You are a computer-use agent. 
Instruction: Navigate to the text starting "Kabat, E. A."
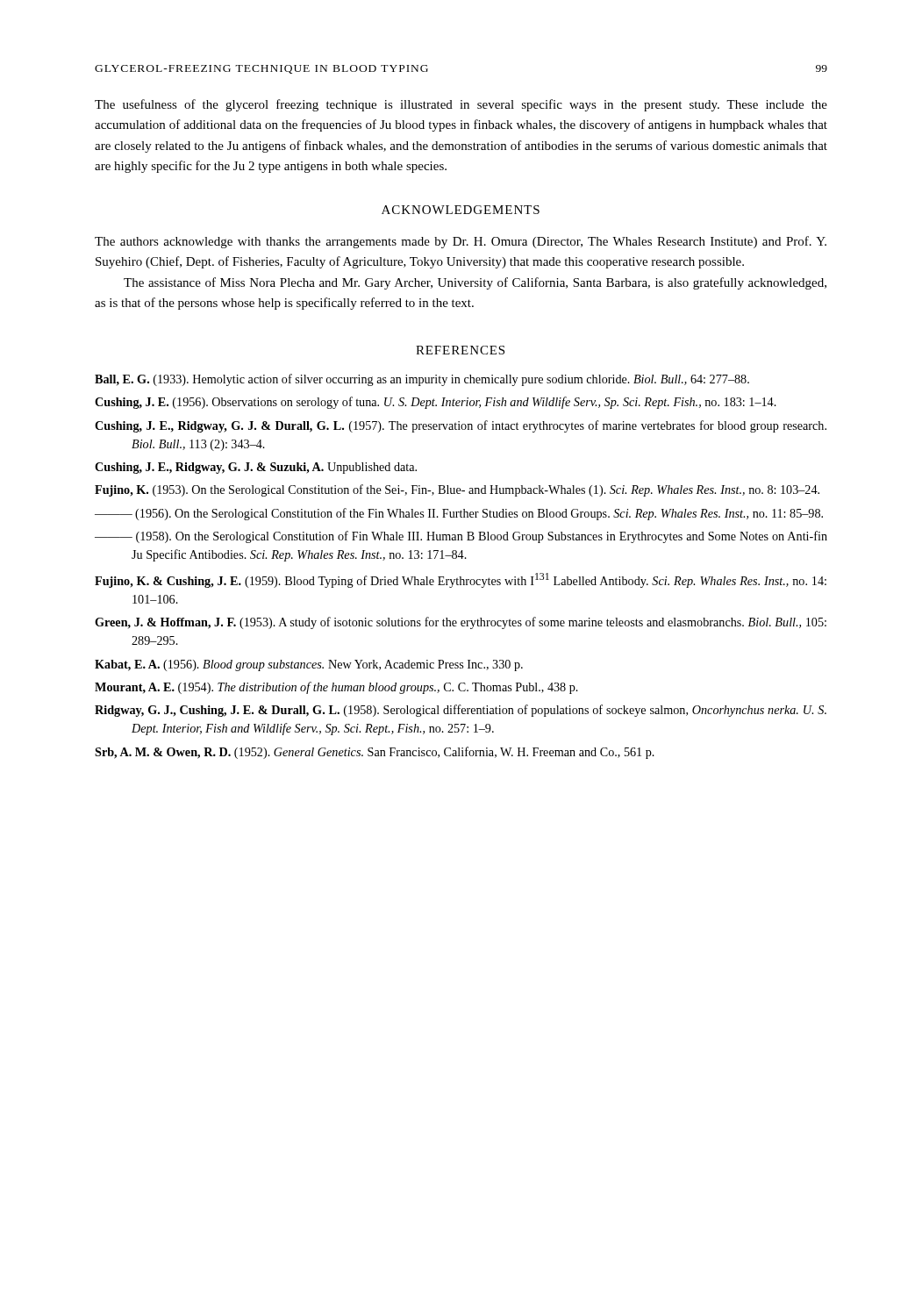(309, 664)
